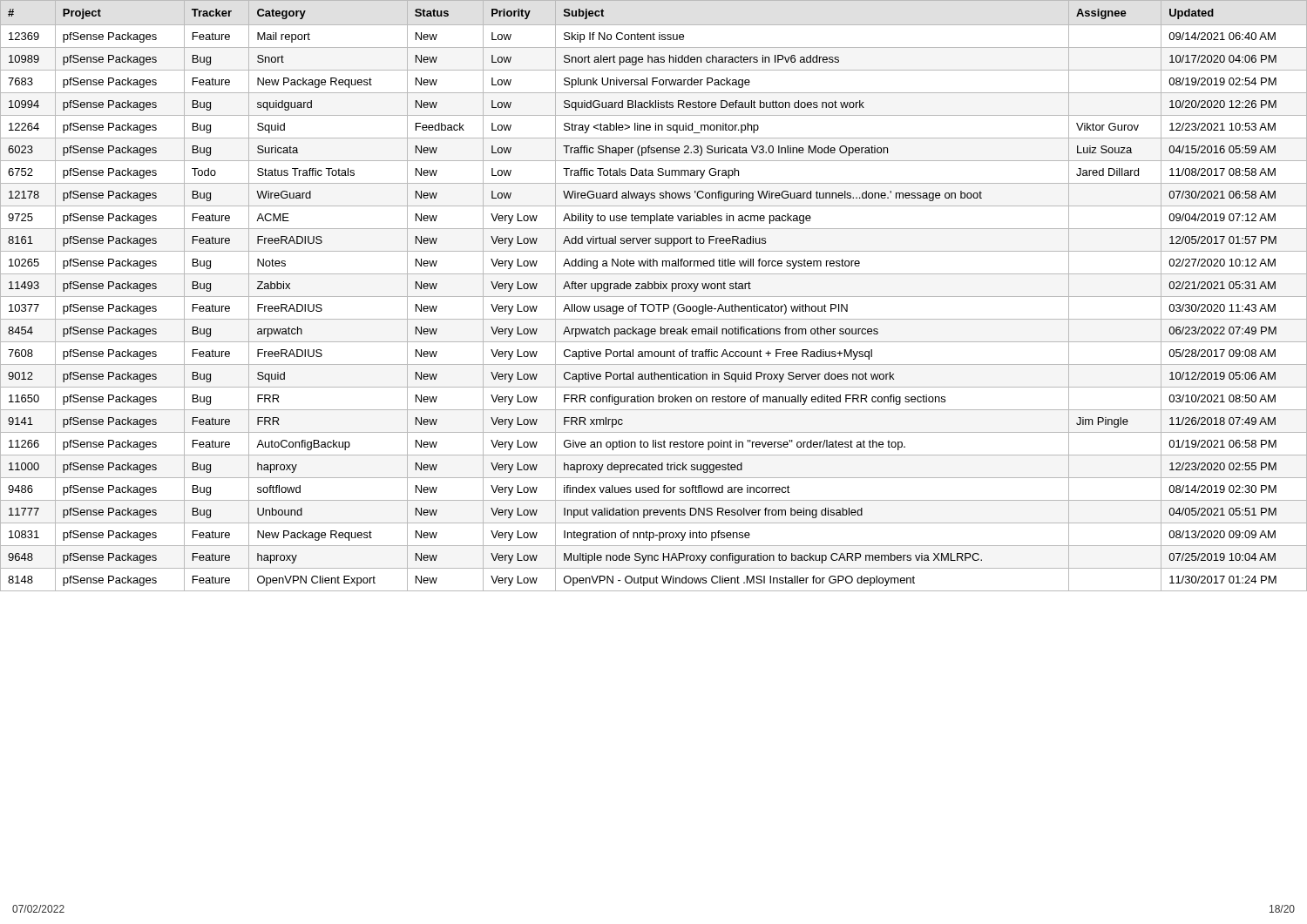Click on the table containing "Very Low"
1307x924 pixels.
tap(654, 296)
